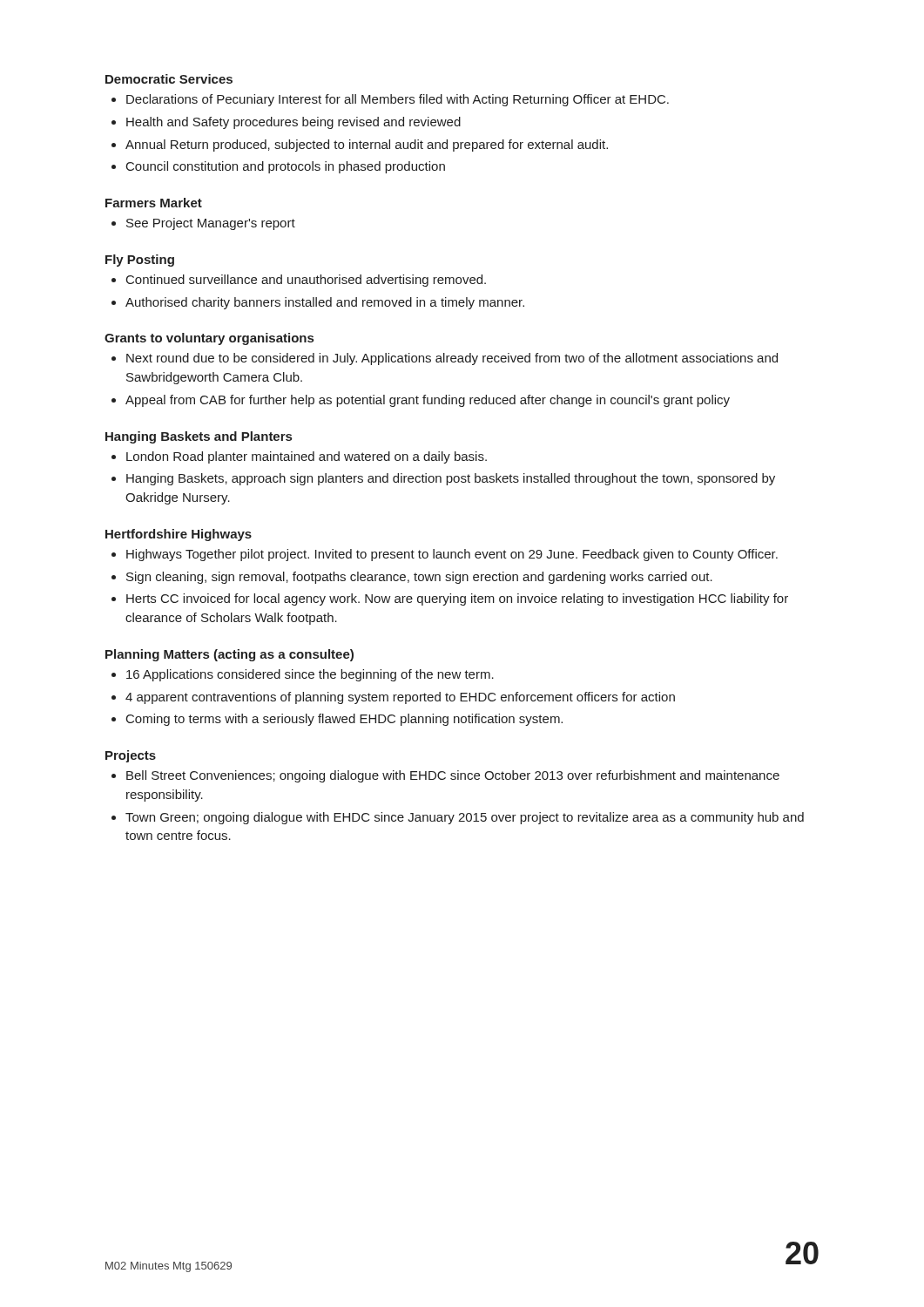This screenshot has width=924, height=1307.
Task: Locate the block of text that opens with "Bell Street Conveniences; ongoing"
Action: (x=453, y=785)
